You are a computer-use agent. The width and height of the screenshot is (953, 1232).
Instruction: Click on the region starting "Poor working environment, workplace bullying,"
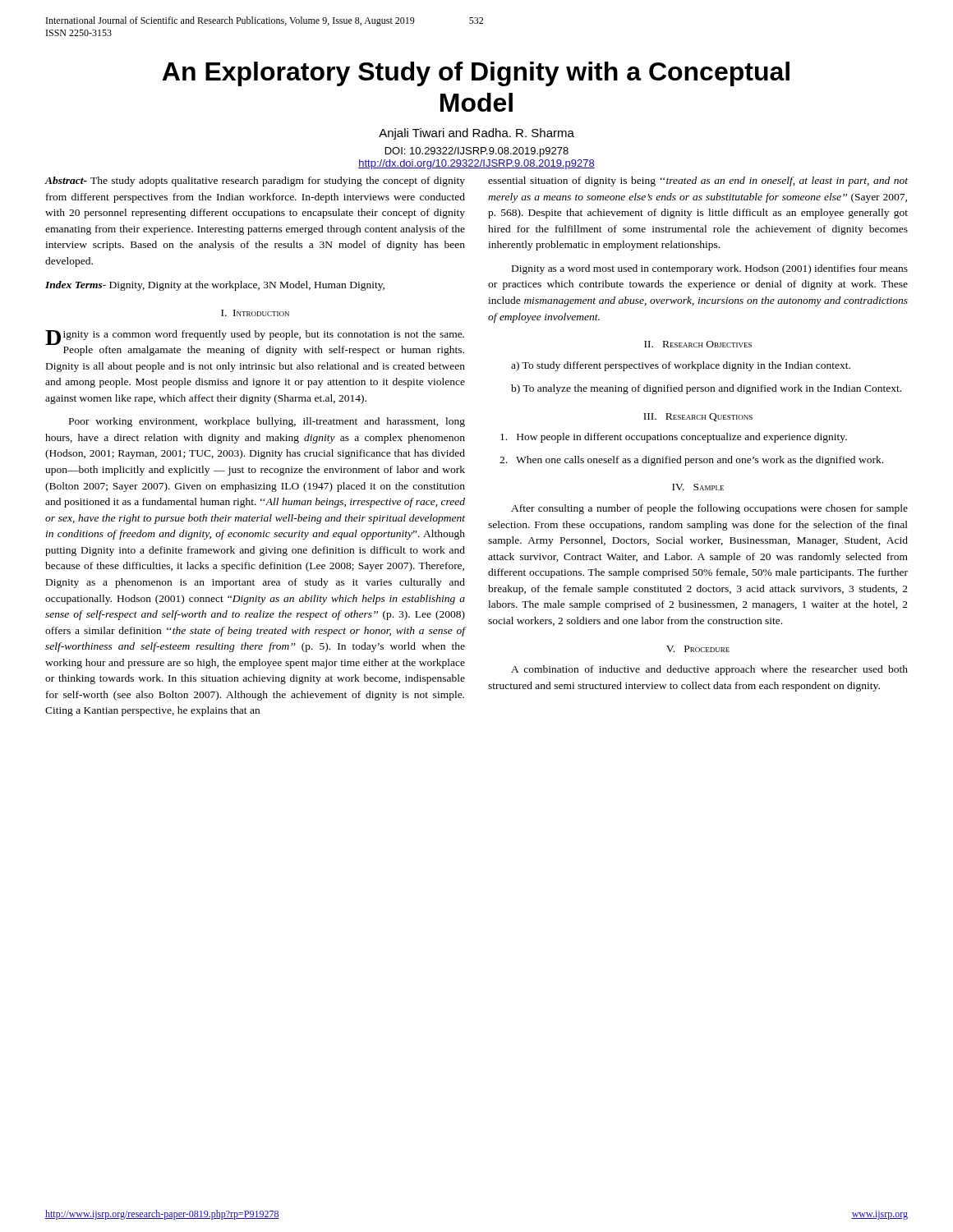255,566
